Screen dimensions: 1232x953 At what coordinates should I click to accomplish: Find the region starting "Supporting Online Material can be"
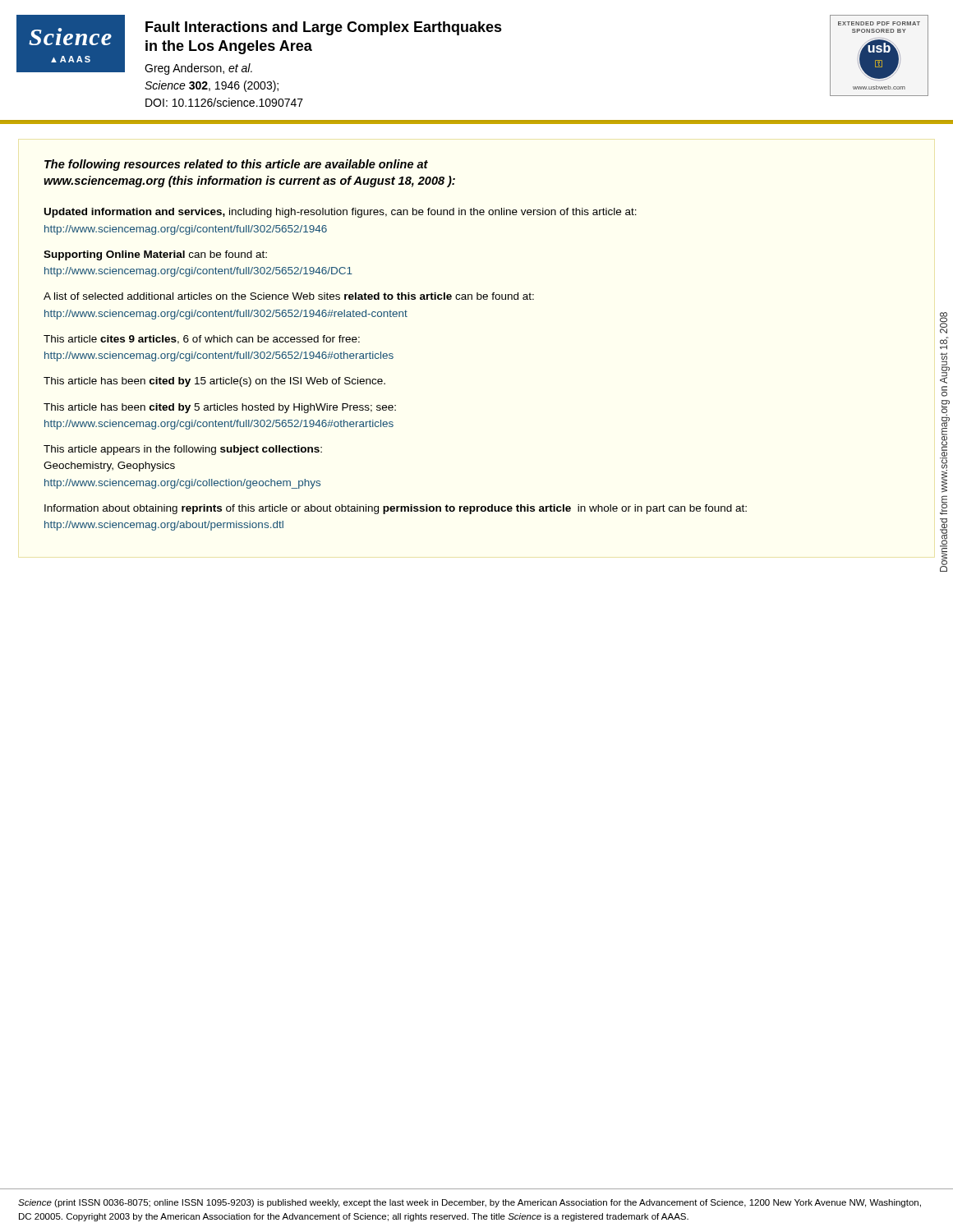pyautogui.click(x=198, y=262)
